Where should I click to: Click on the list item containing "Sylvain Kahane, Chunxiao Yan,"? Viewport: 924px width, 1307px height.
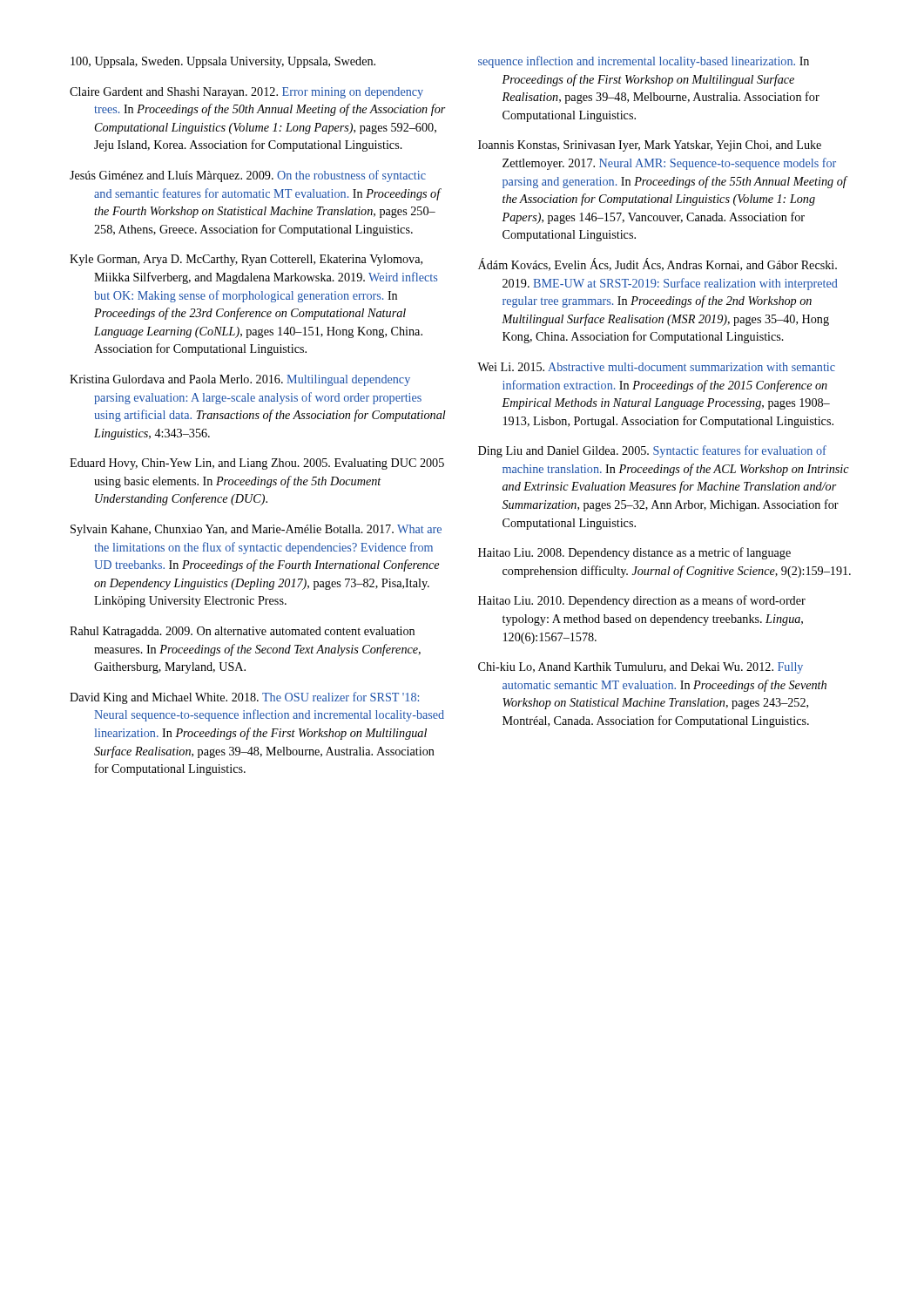[x=256, y=565]
